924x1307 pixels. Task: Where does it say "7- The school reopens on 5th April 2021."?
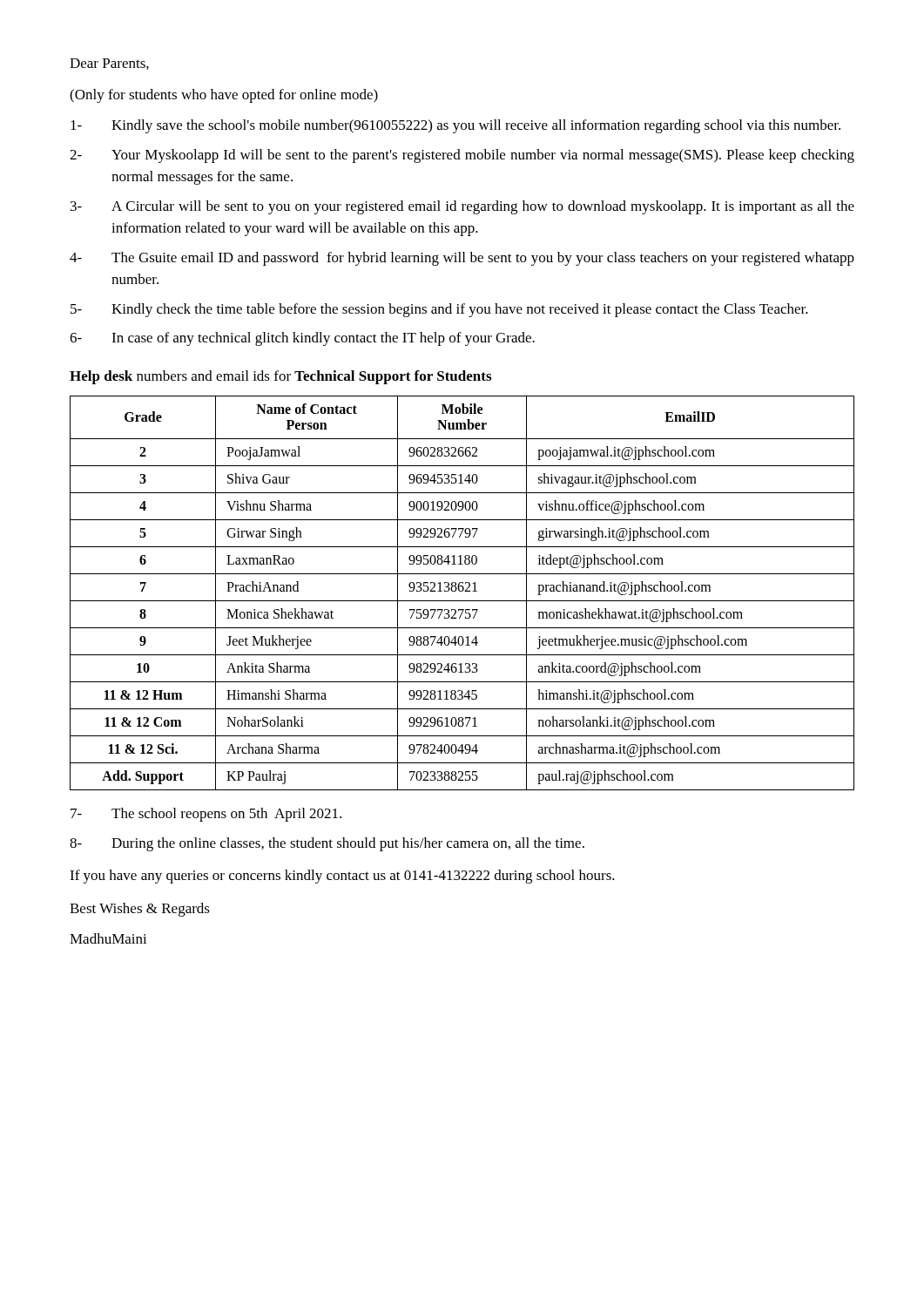pos(206,815)
